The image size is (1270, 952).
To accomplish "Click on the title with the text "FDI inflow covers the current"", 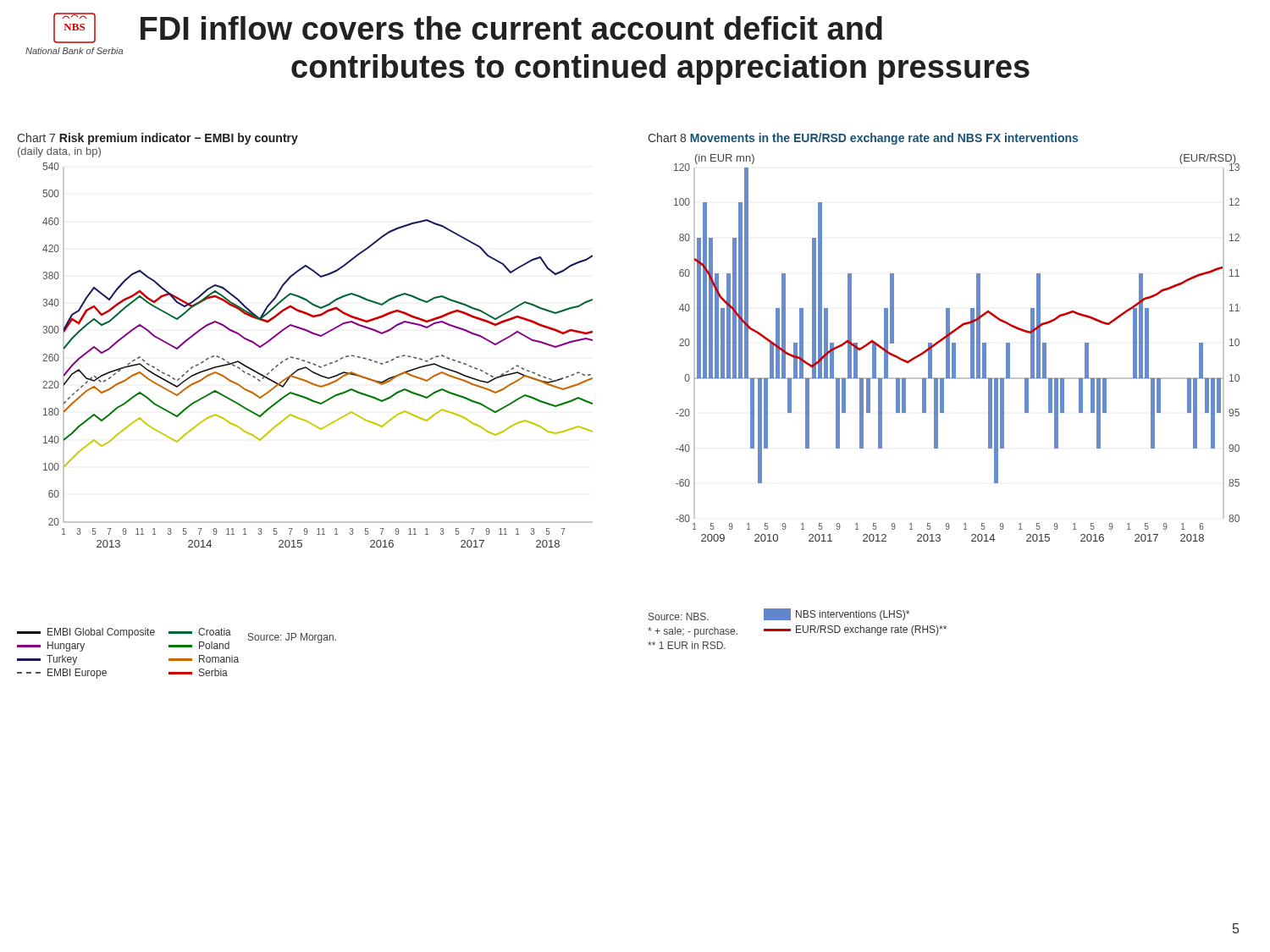I will [x=585, y=48].
